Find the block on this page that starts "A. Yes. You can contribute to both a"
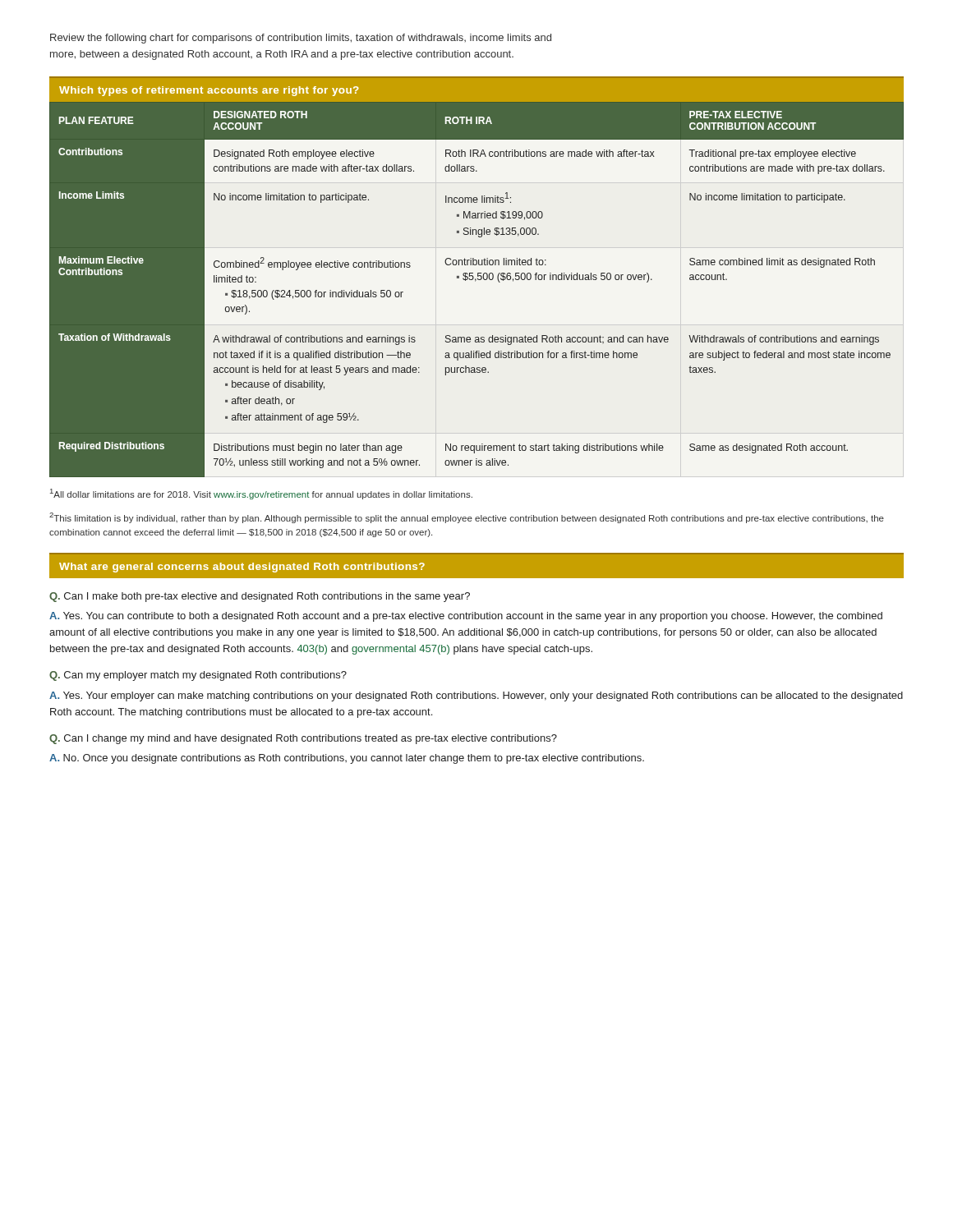The width and height of the screenshot is (953, 1232). pos(466,632)
